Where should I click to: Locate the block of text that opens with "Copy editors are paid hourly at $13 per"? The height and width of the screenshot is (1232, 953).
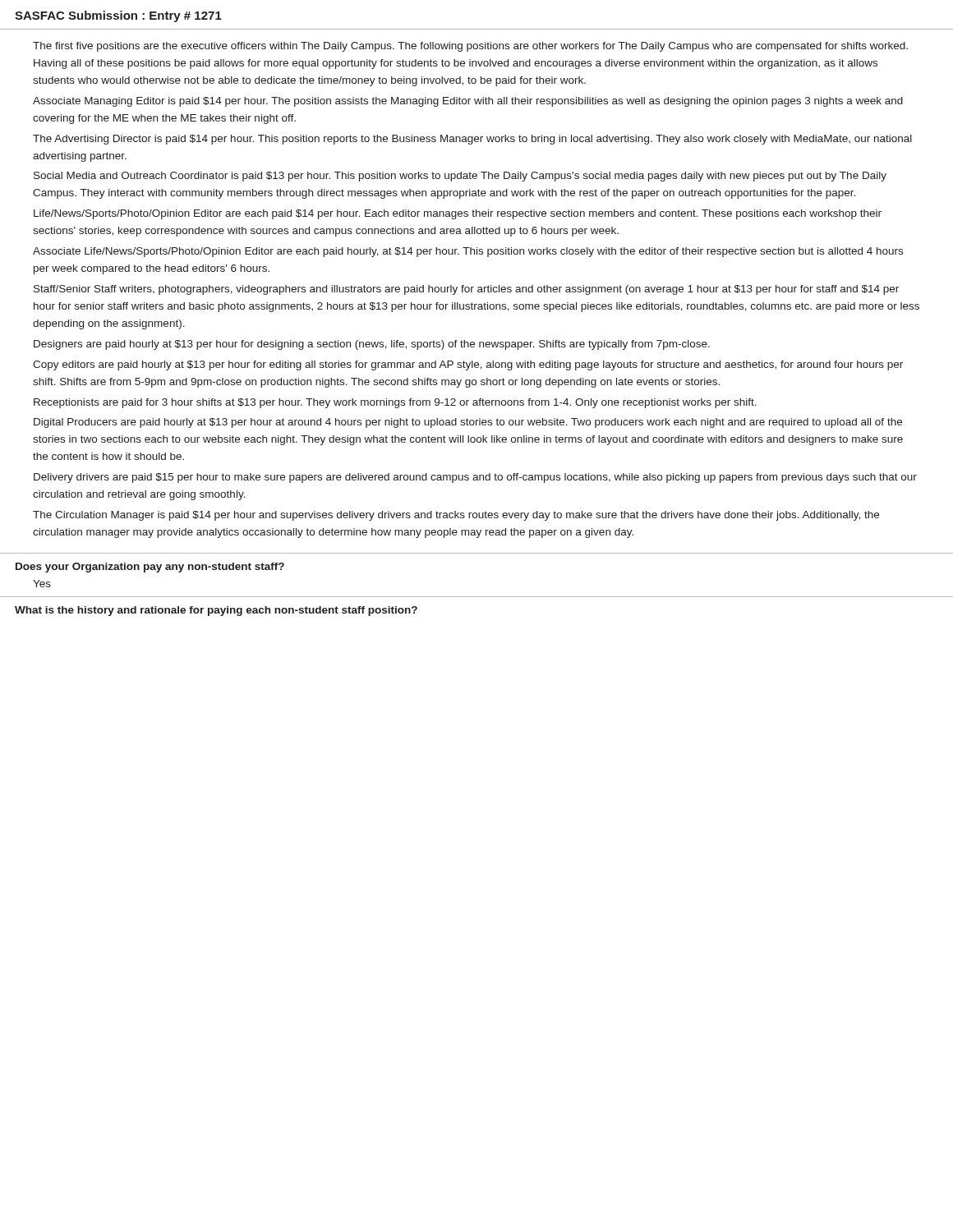pyautogui.click(x=476, y=373)
